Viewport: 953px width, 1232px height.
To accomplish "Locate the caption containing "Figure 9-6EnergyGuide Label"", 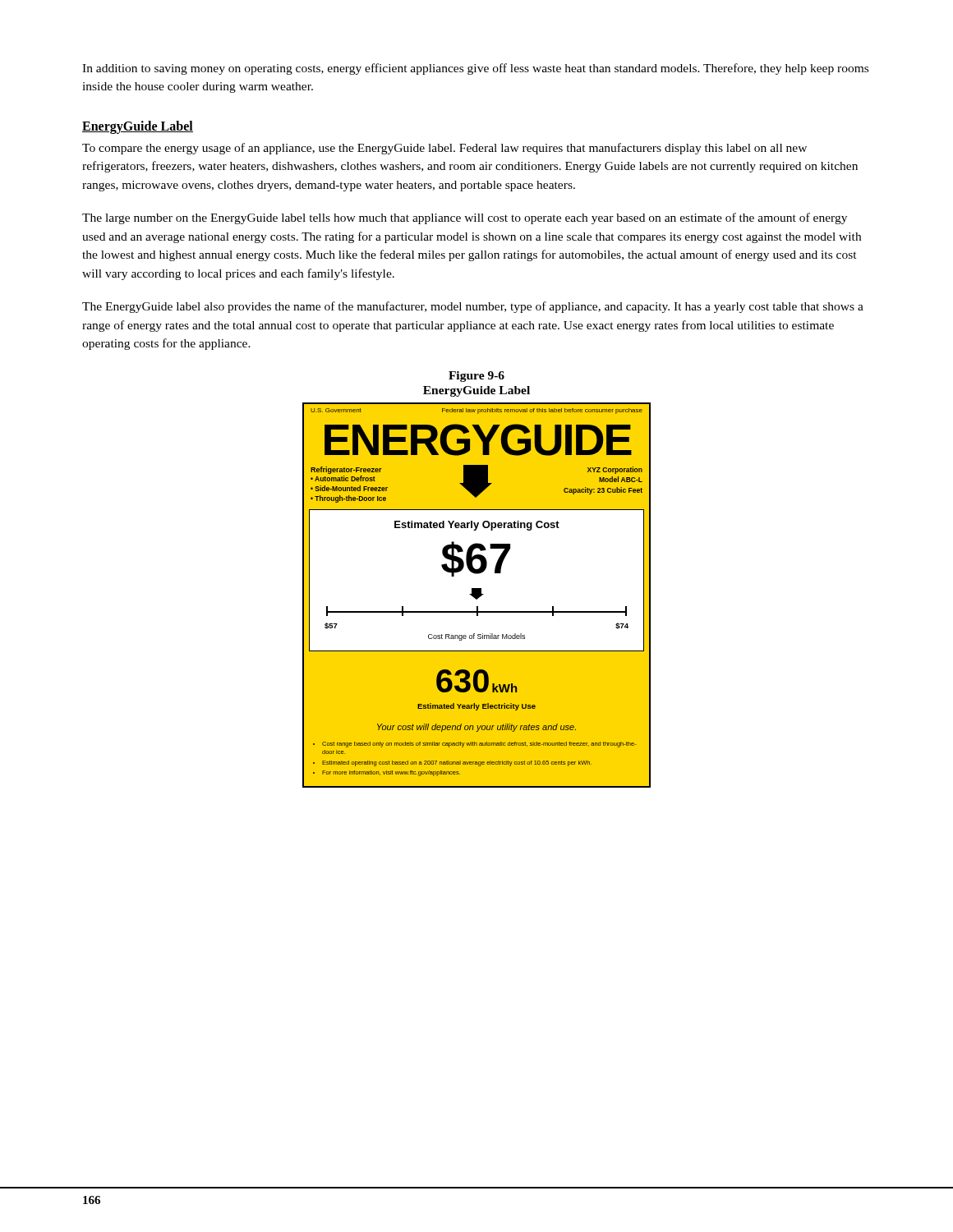I will point(476,382).
